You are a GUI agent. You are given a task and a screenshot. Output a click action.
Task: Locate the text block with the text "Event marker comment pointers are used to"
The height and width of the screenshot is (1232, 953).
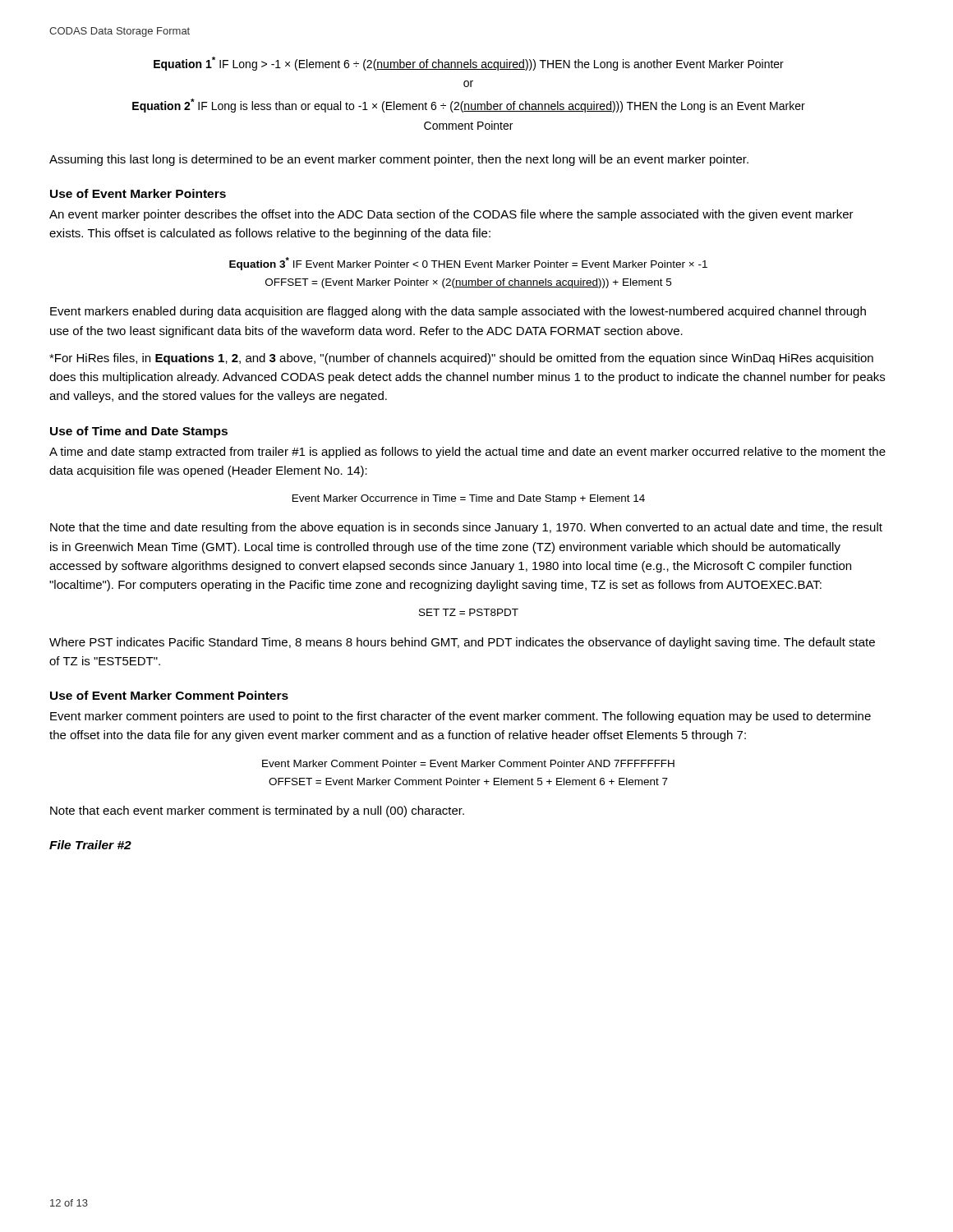(460, 725)
